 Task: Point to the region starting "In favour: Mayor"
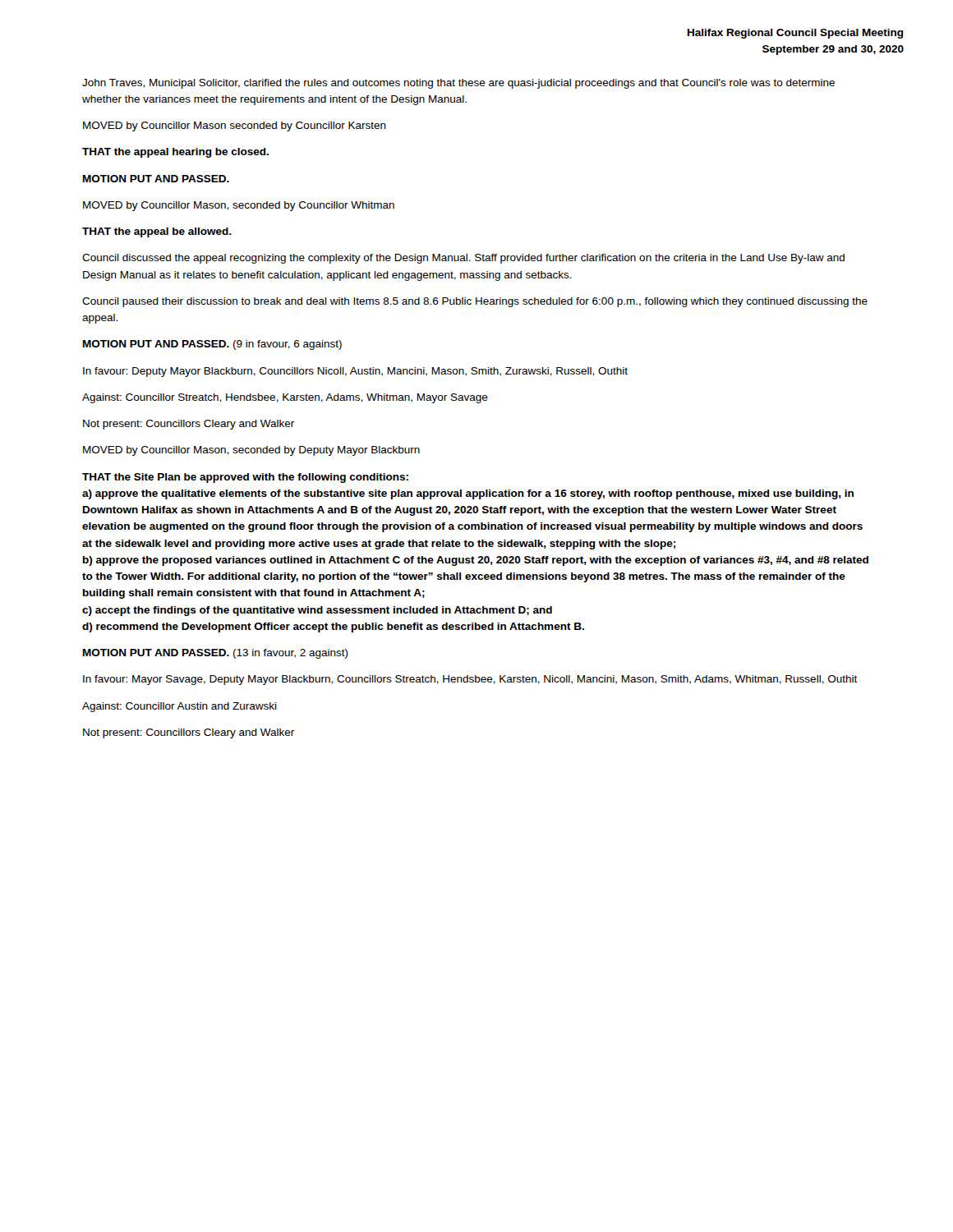click(470, 679)
